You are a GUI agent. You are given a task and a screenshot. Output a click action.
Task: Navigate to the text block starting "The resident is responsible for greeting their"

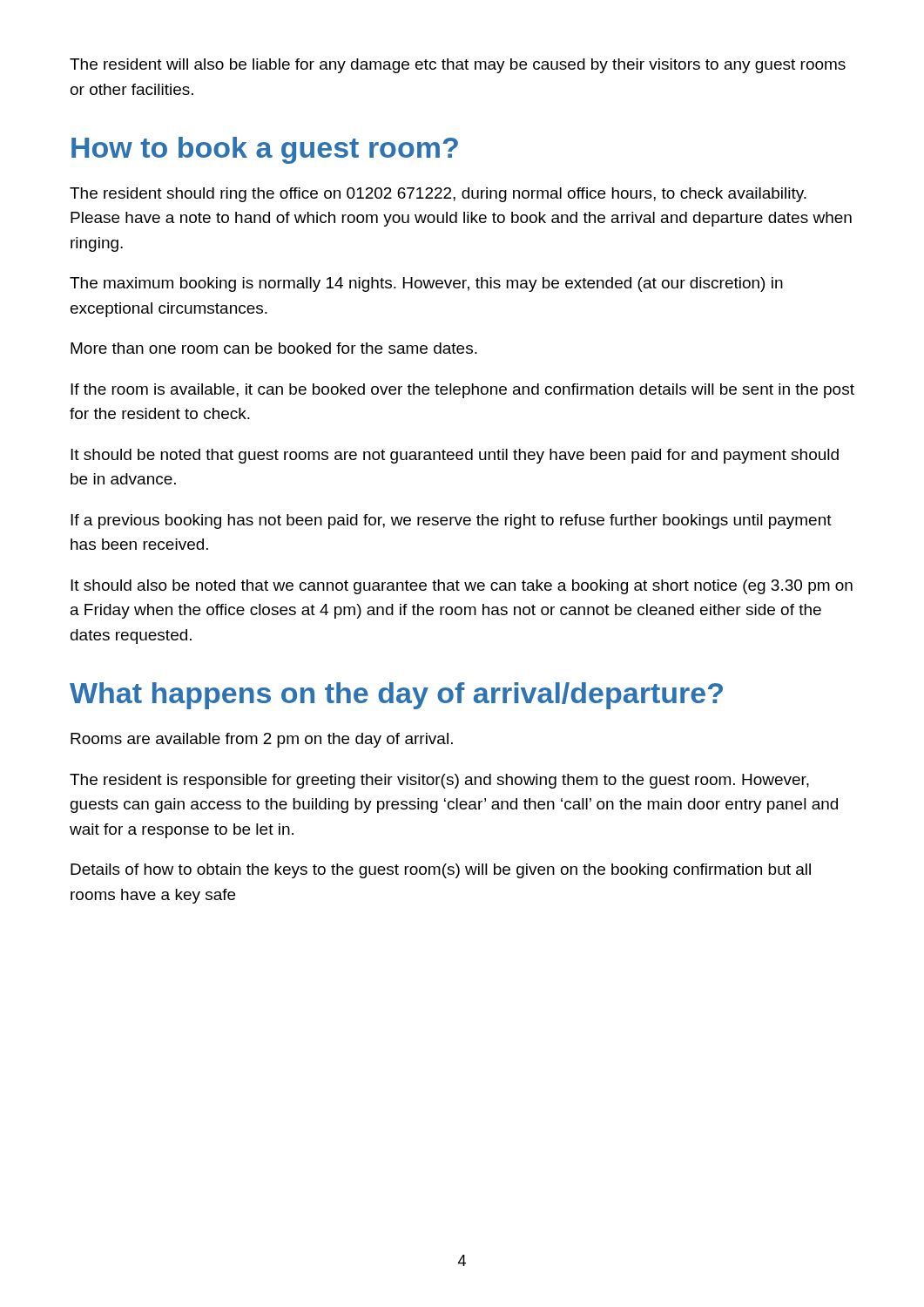[454, 804]
